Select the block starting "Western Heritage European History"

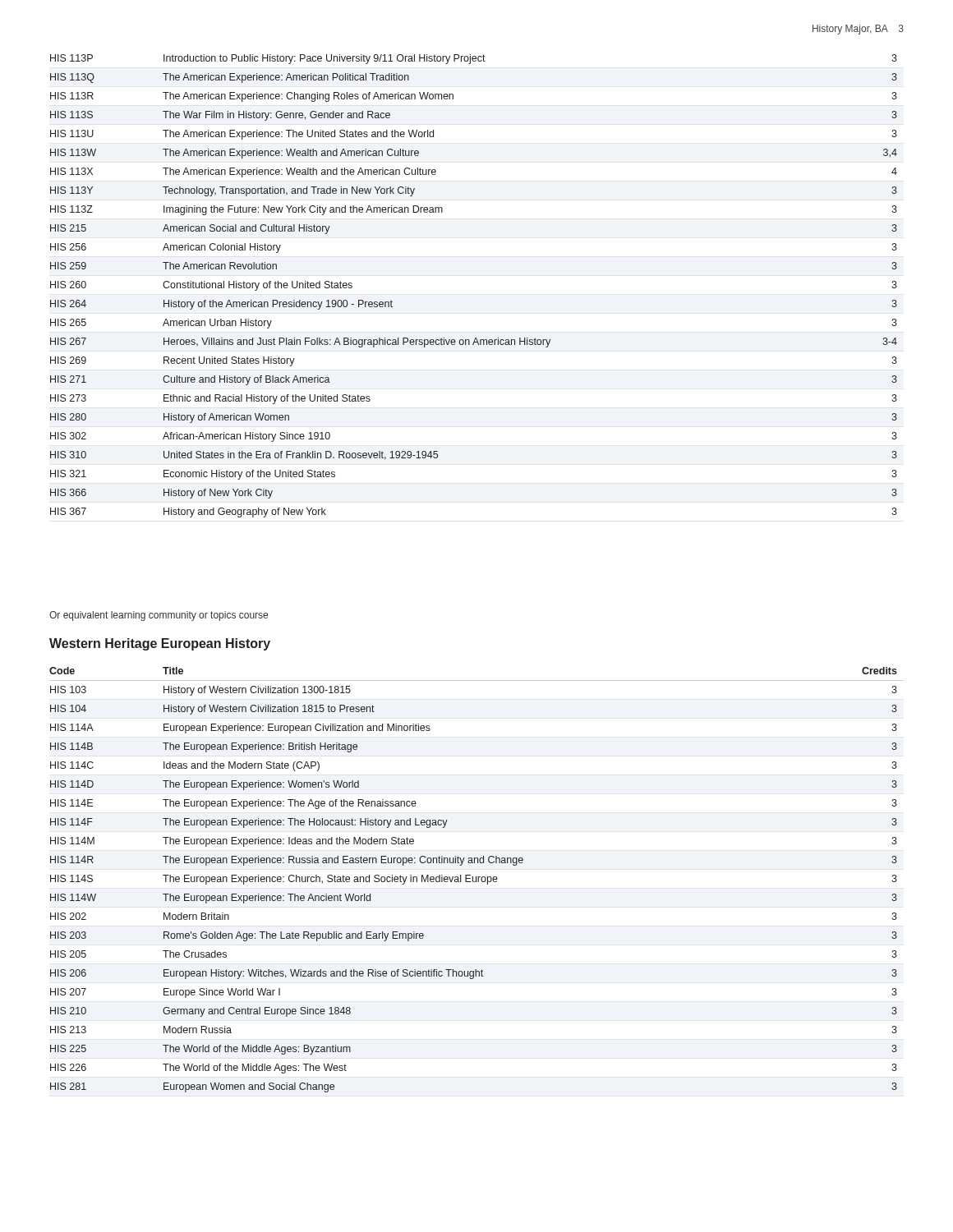(160, 644)
